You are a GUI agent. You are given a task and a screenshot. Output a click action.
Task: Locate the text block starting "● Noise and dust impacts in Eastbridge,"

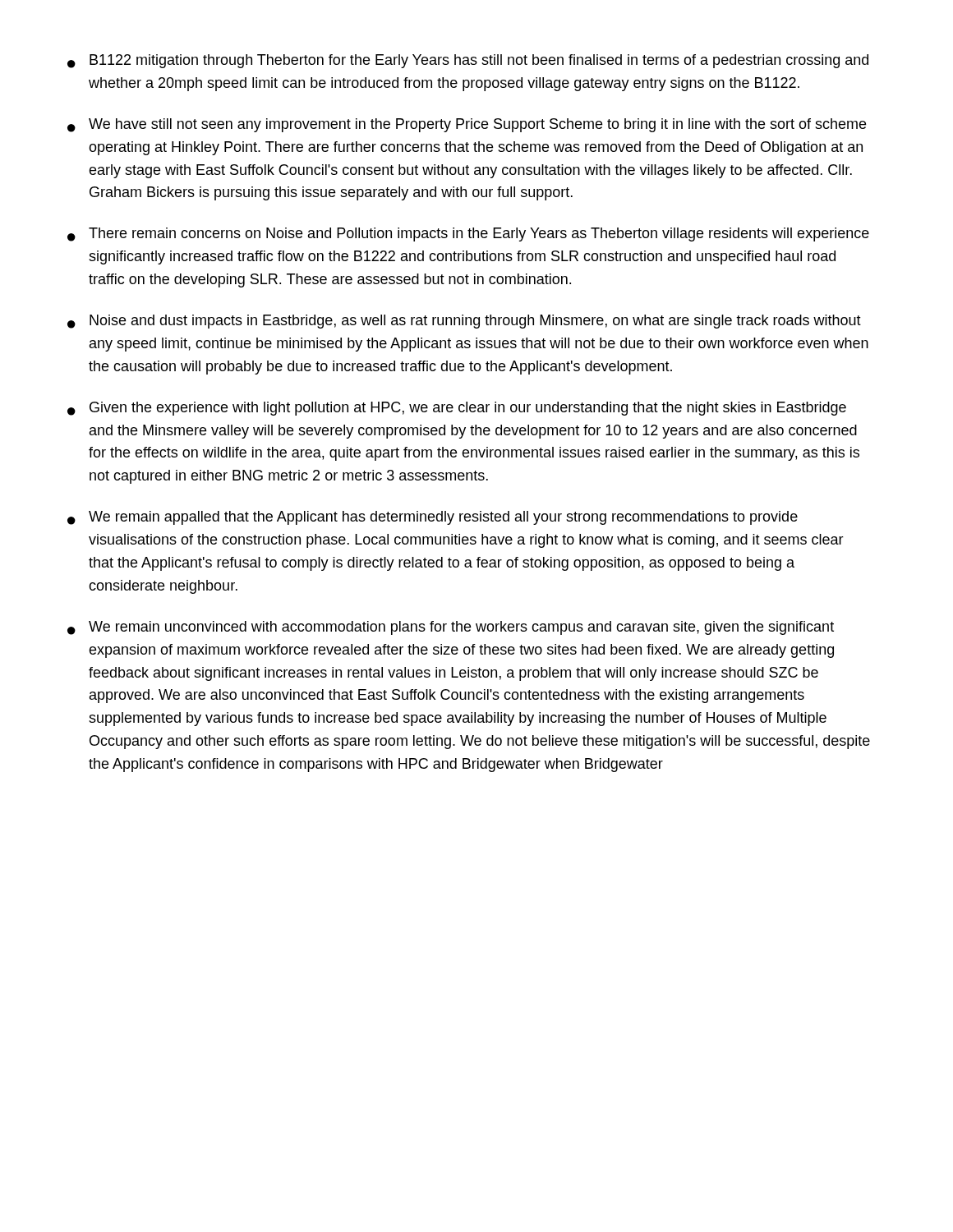(468, 344)
